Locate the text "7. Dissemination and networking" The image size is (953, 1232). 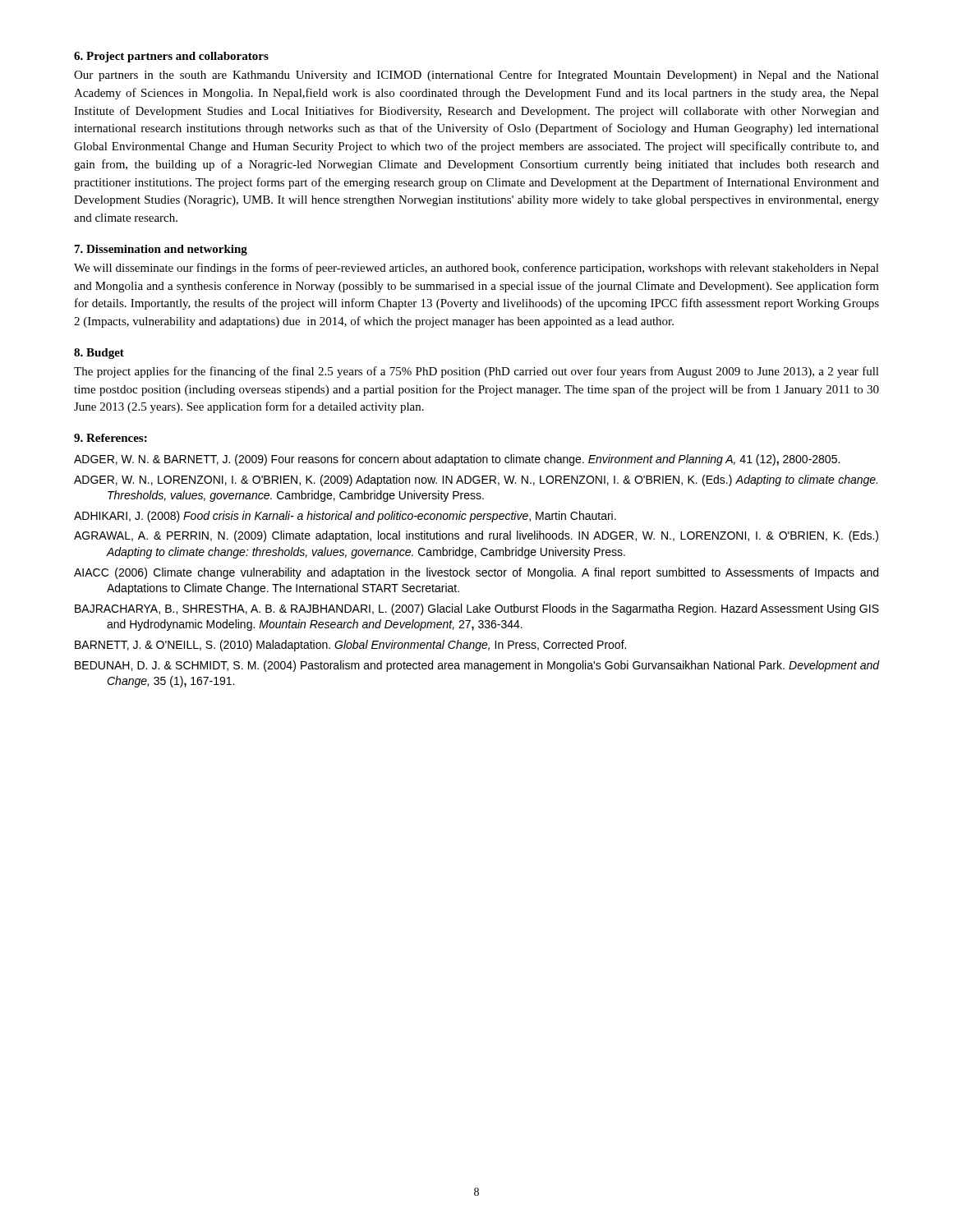pyautogui.click(x=161, y=249)
